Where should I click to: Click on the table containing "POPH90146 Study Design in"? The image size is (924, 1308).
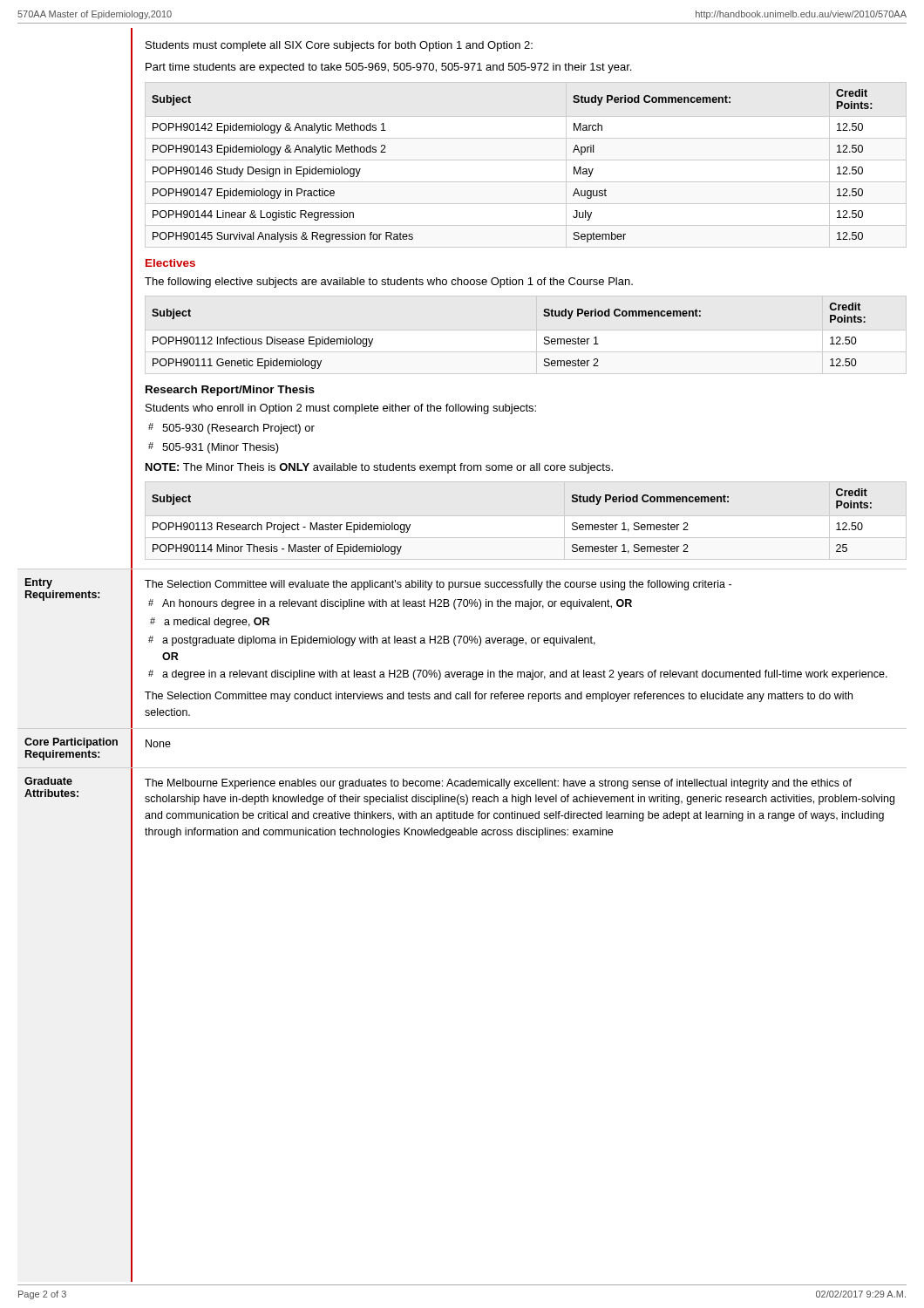[x=526, y=165]
